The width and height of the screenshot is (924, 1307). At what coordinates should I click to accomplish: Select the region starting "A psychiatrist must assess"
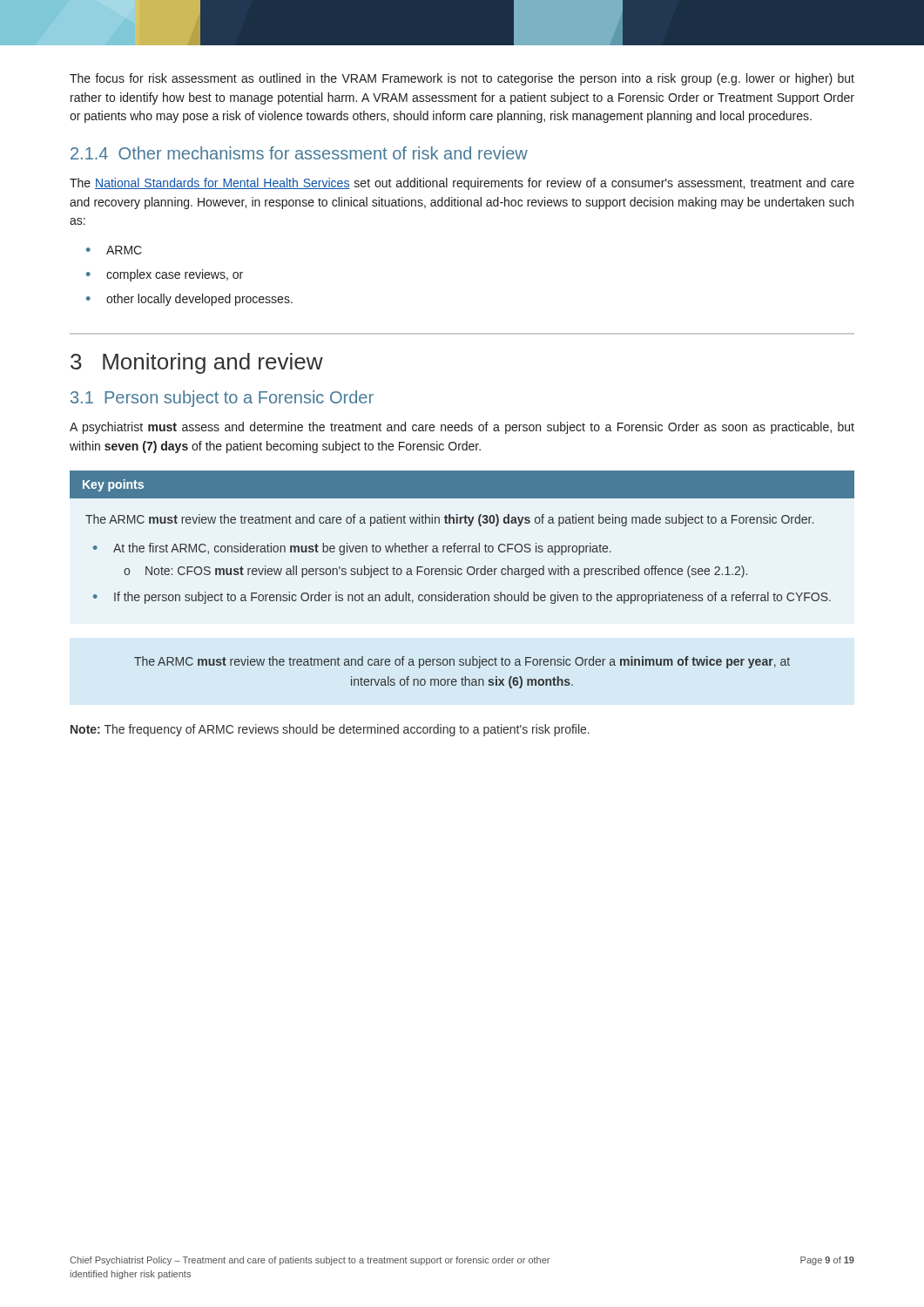[x=462, y=437]
